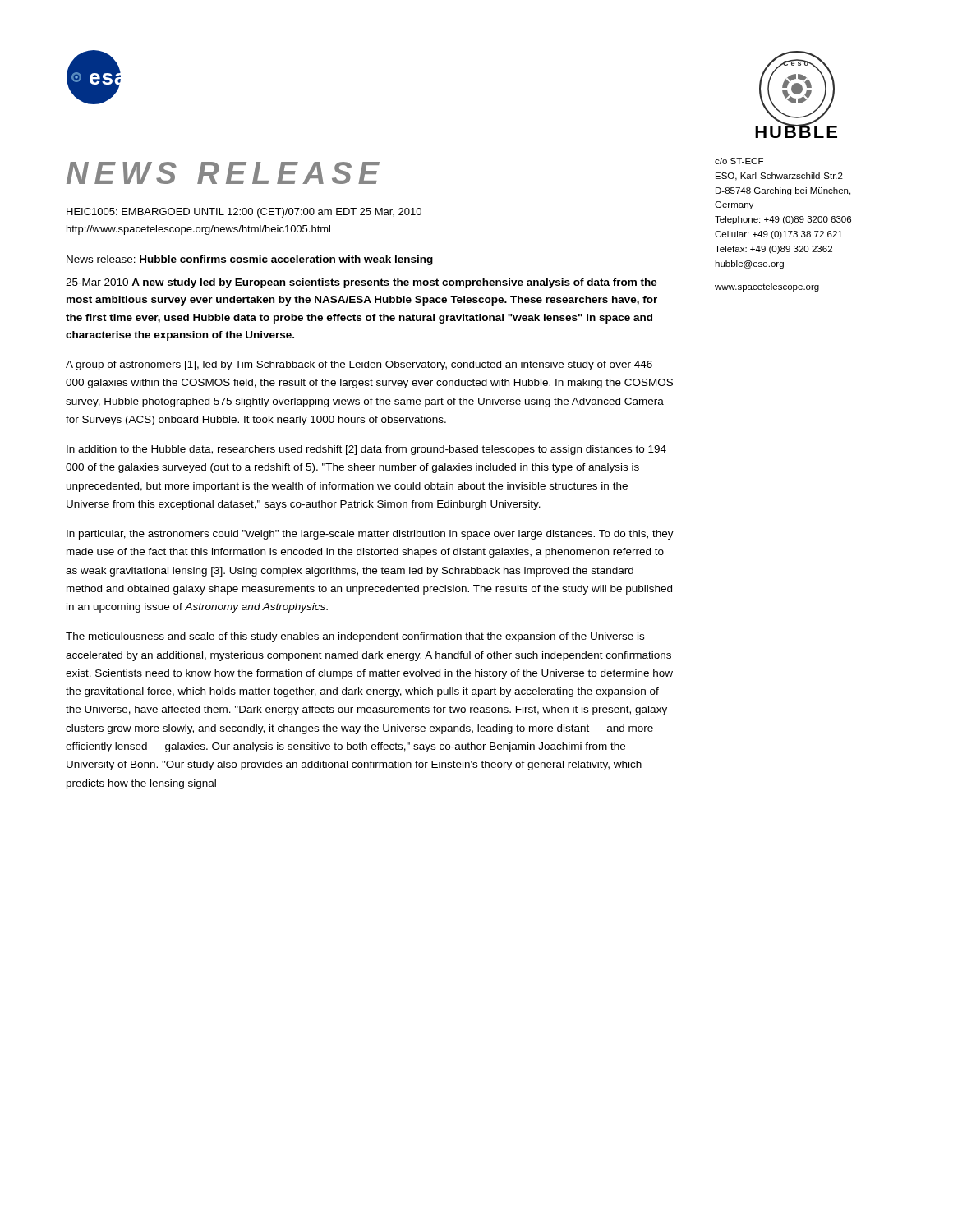The image size is (953, 1232).
Task: Locate the block of text that opens with "The meticulousness and scale of"
Action: [369, 710]
